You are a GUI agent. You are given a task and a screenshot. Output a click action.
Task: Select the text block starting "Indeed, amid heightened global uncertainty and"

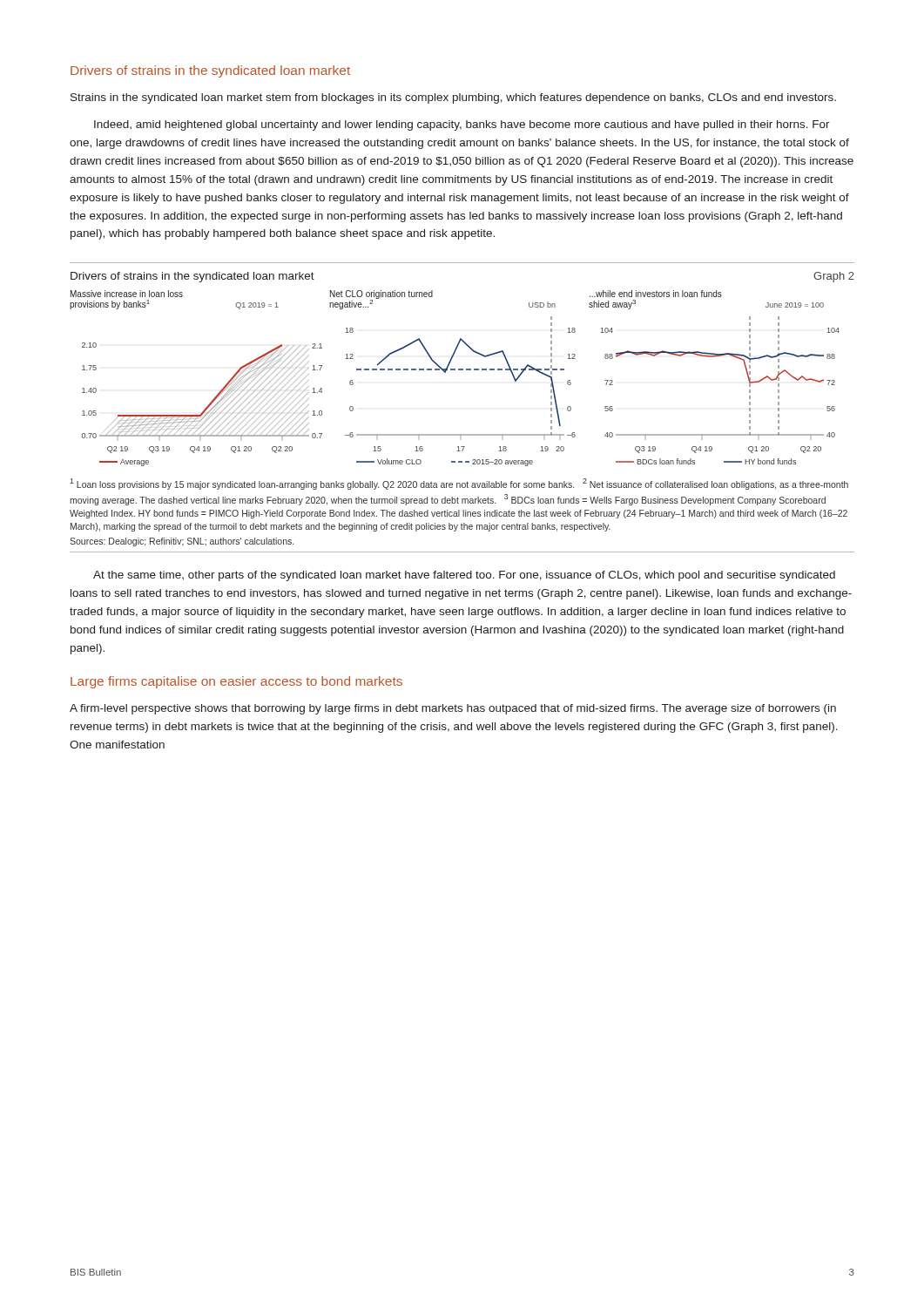(x=462, y=179)
